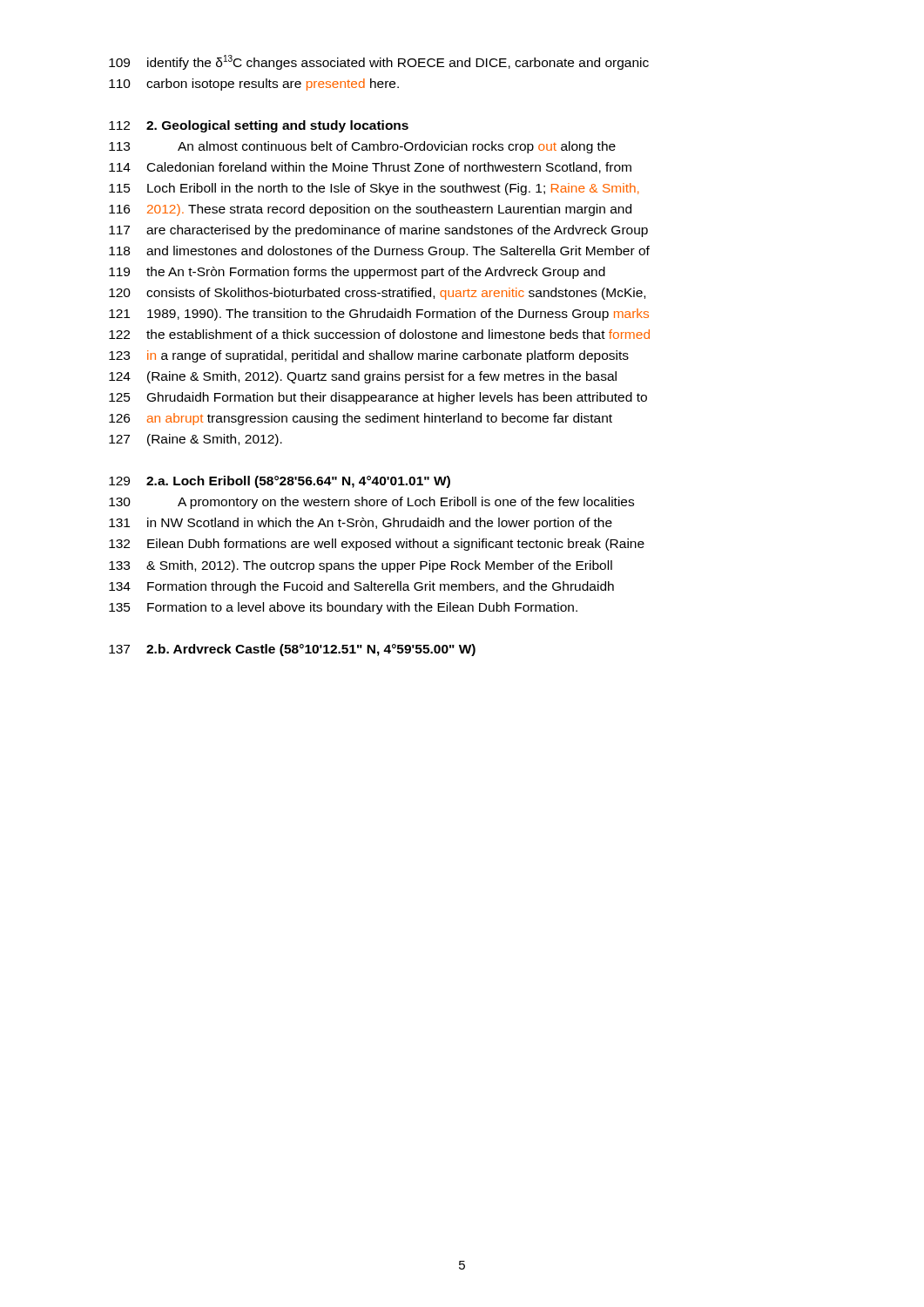Select the text block starting "115 Loch Eriboll in the north"
924x1307 pixels.
(471, 188)
